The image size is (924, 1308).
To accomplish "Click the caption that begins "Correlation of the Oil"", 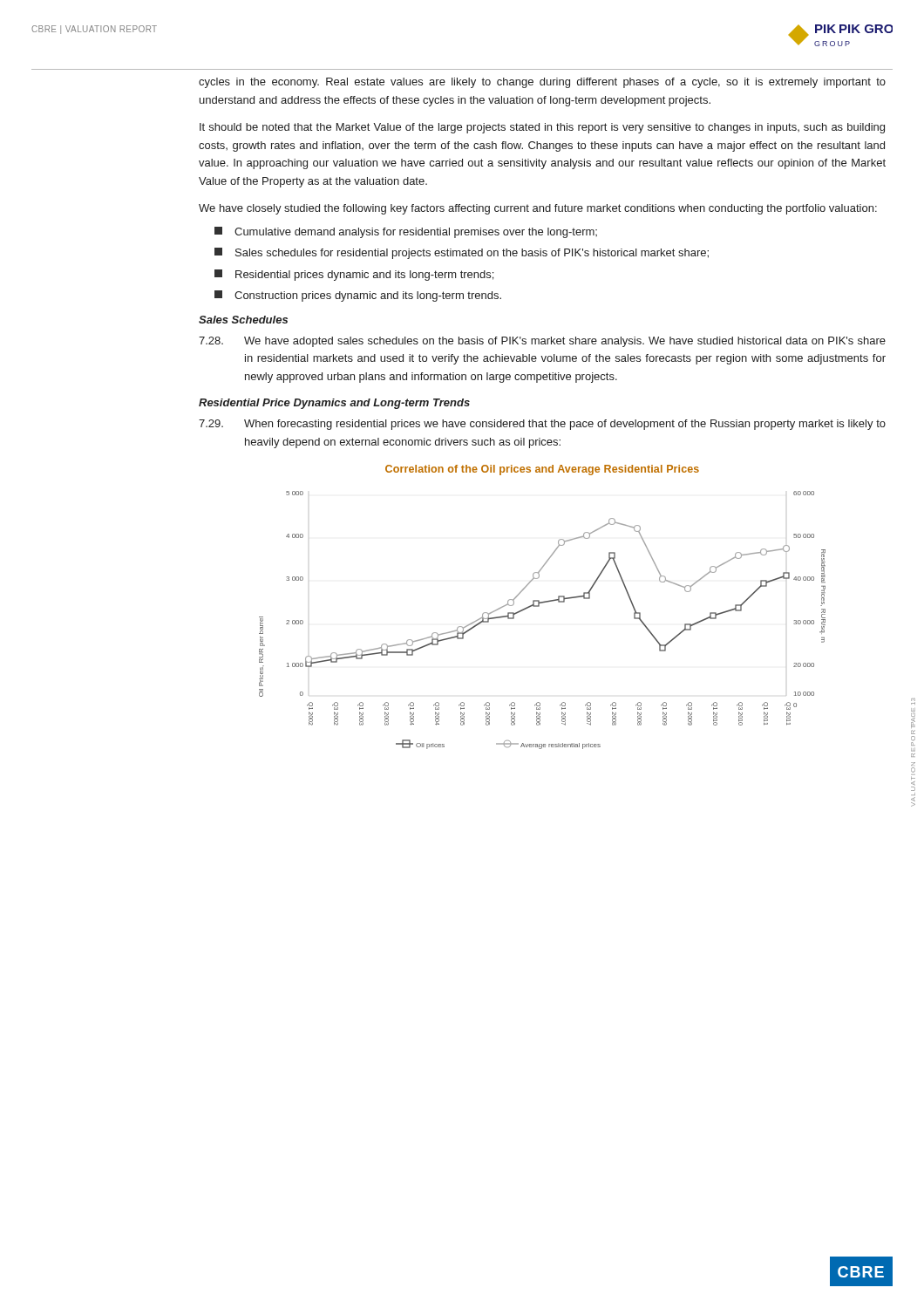I will 542,469.
